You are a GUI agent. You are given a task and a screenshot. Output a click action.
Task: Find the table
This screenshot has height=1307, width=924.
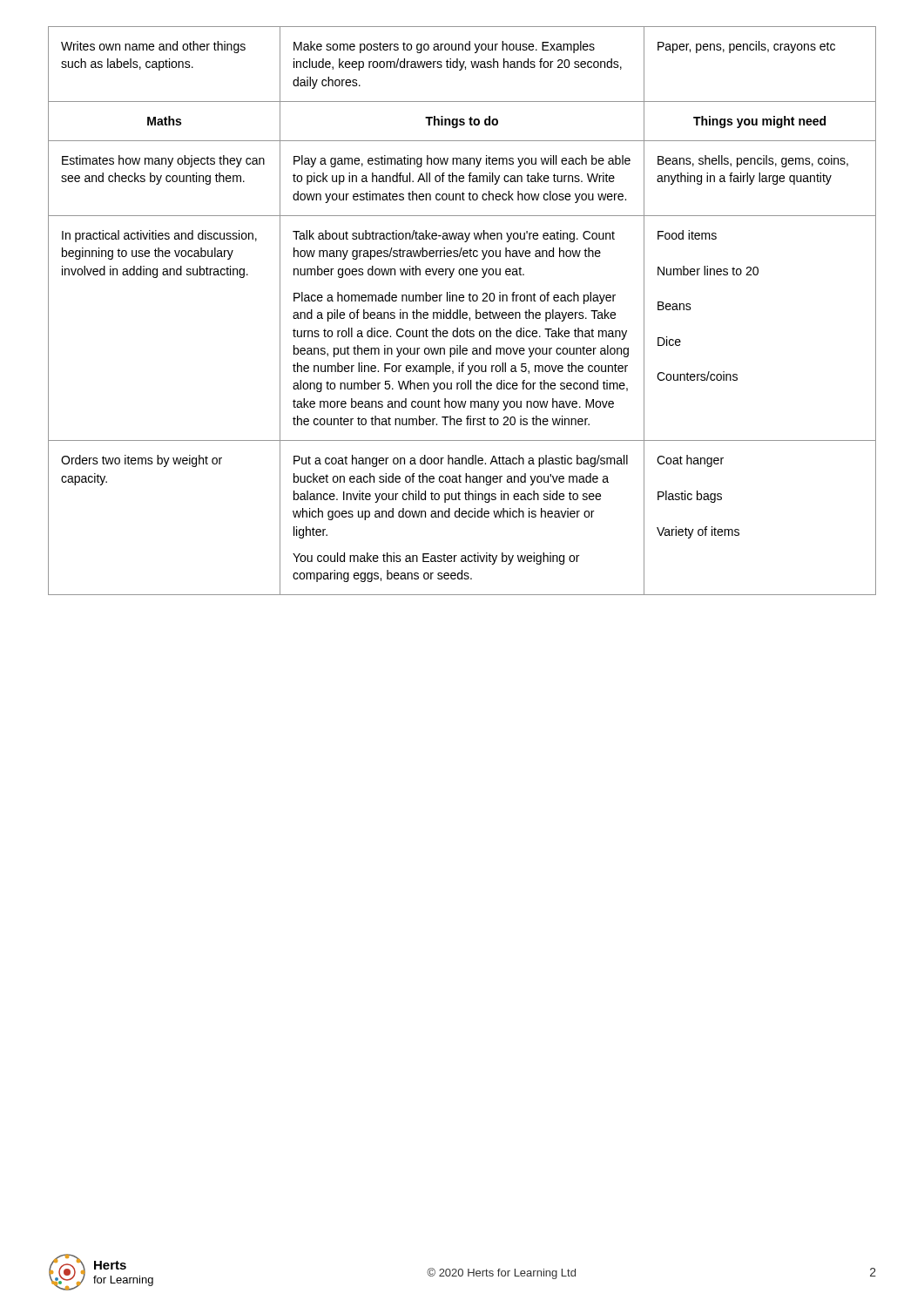pyautogui.click(x=462, y=311)
